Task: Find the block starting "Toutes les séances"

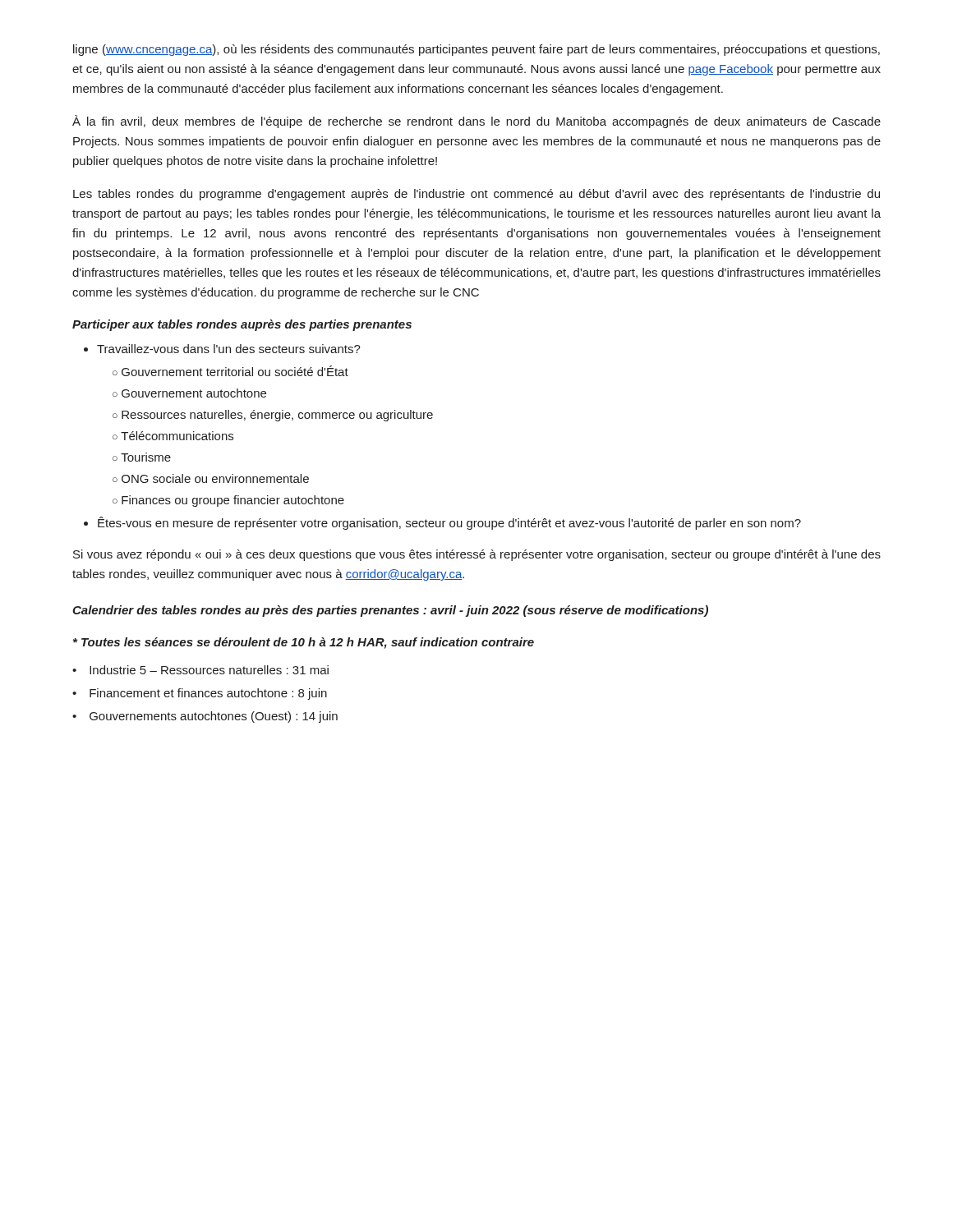Action: click(303, 642)
